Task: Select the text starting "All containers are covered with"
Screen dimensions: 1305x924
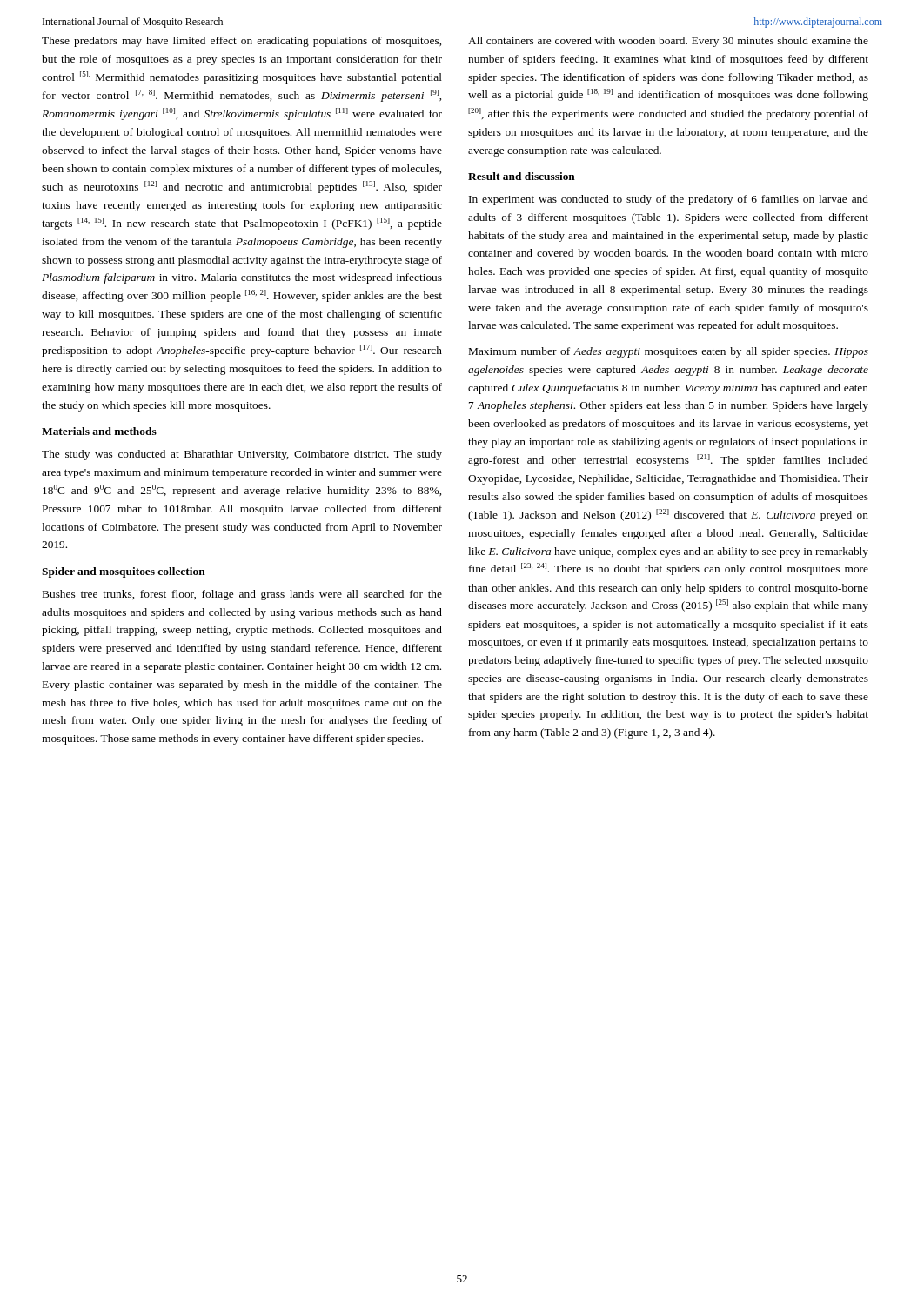Action: tap(668, 96)
